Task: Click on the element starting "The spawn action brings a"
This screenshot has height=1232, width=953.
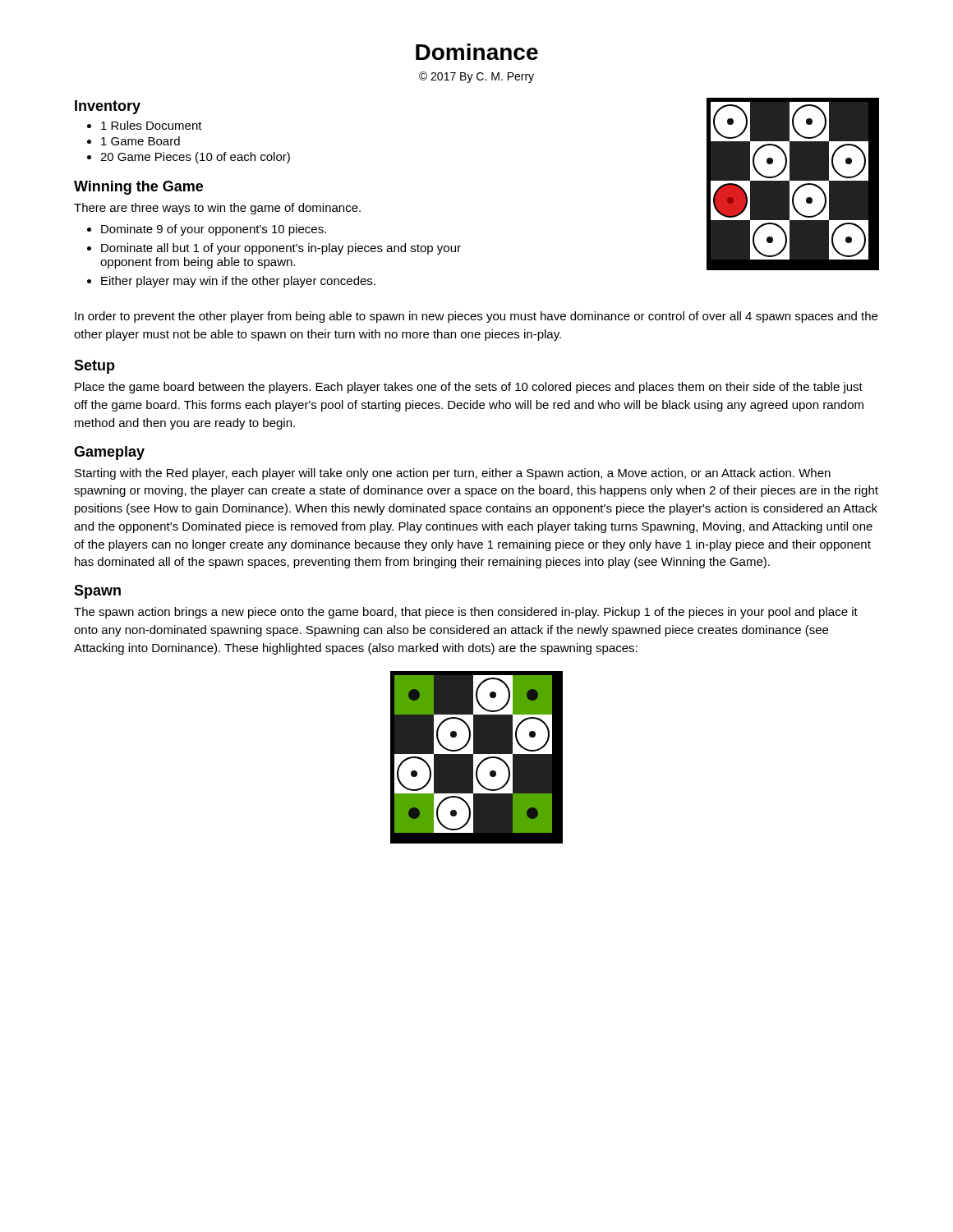Action: [x=466, y=629]
